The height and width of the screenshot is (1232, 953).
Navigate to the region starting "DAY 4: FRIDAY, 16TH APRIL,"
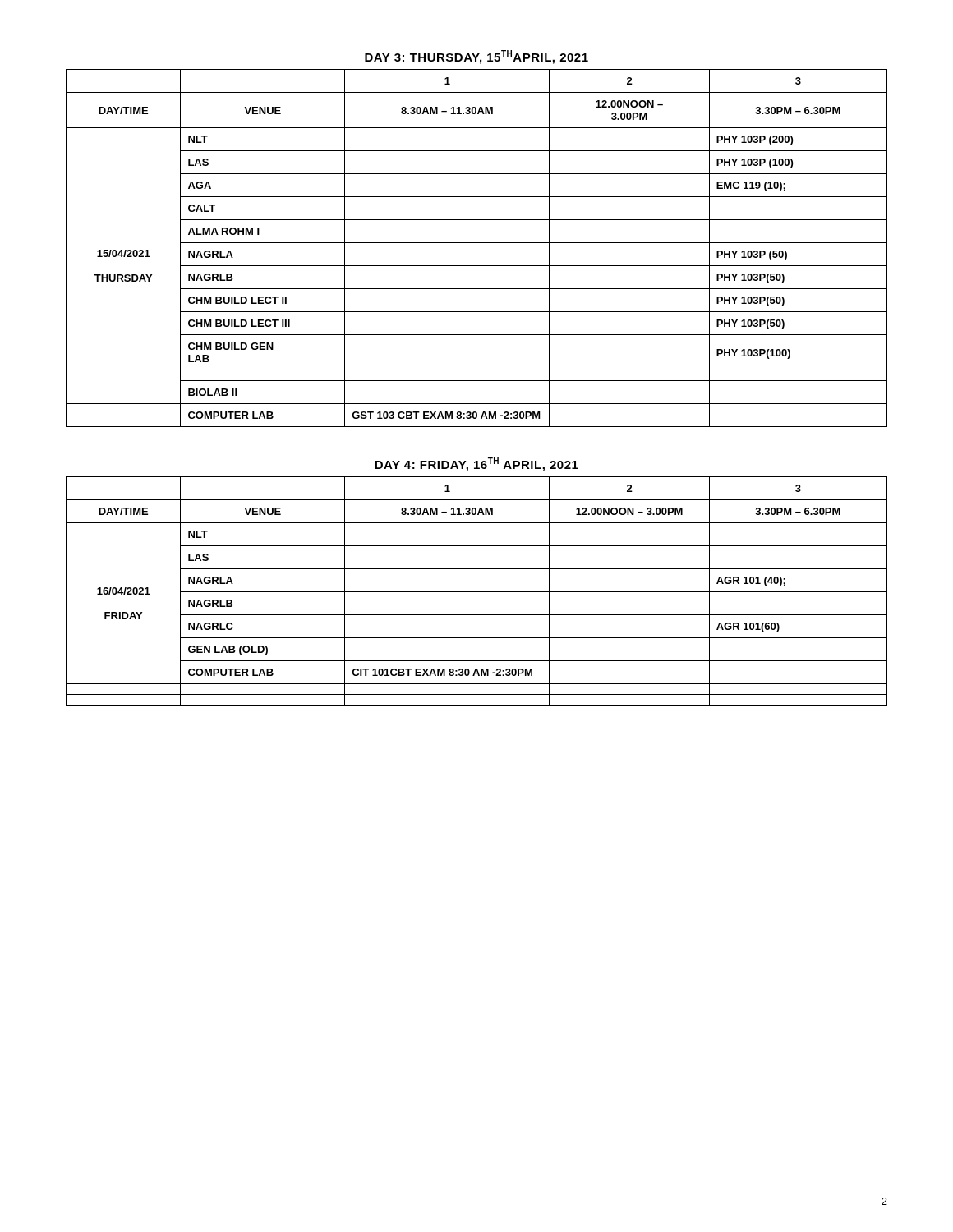(476, 464)
